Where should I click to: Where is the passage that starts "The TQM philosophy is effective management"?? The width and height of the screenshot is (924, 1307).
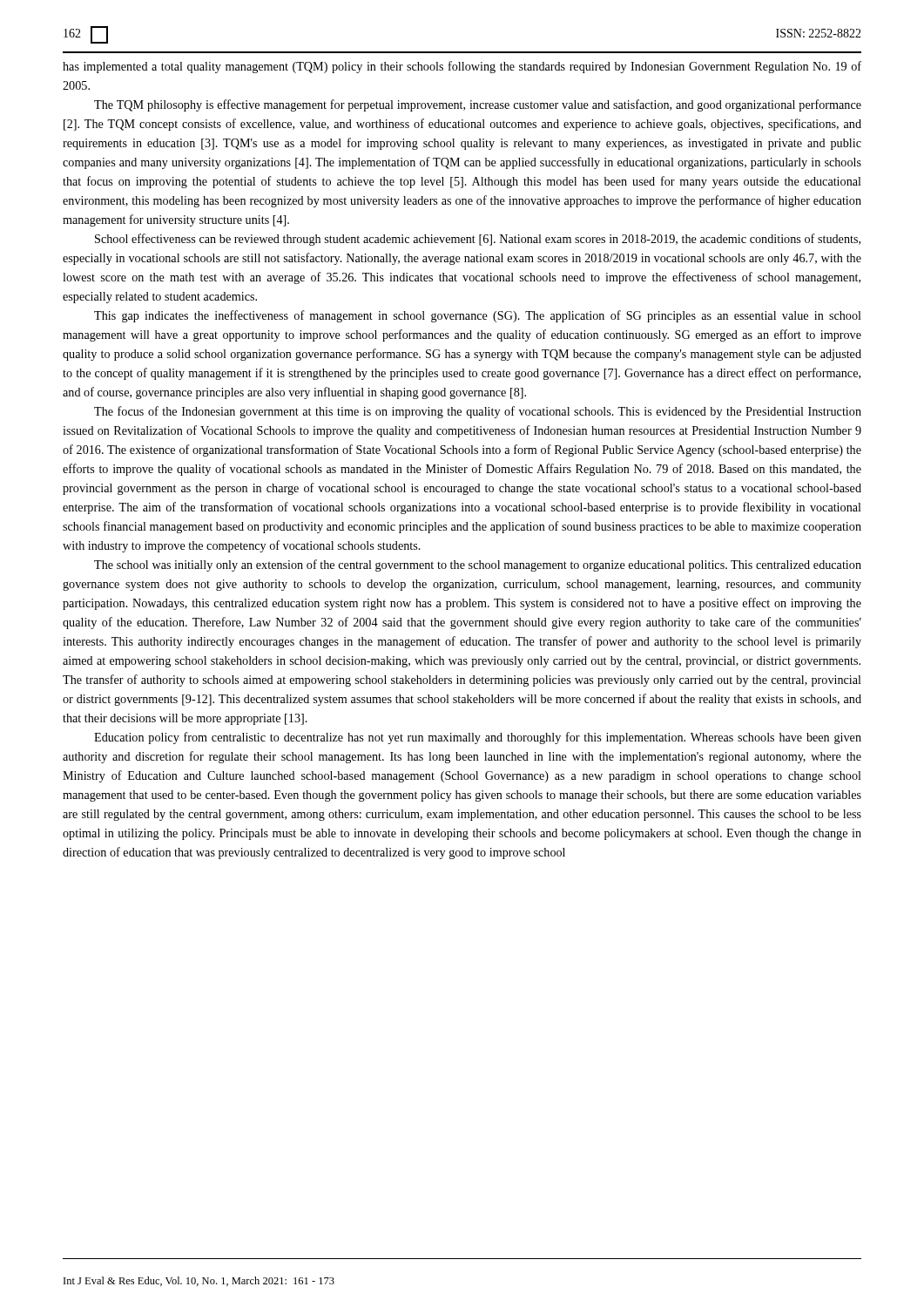tap(462, 162)
